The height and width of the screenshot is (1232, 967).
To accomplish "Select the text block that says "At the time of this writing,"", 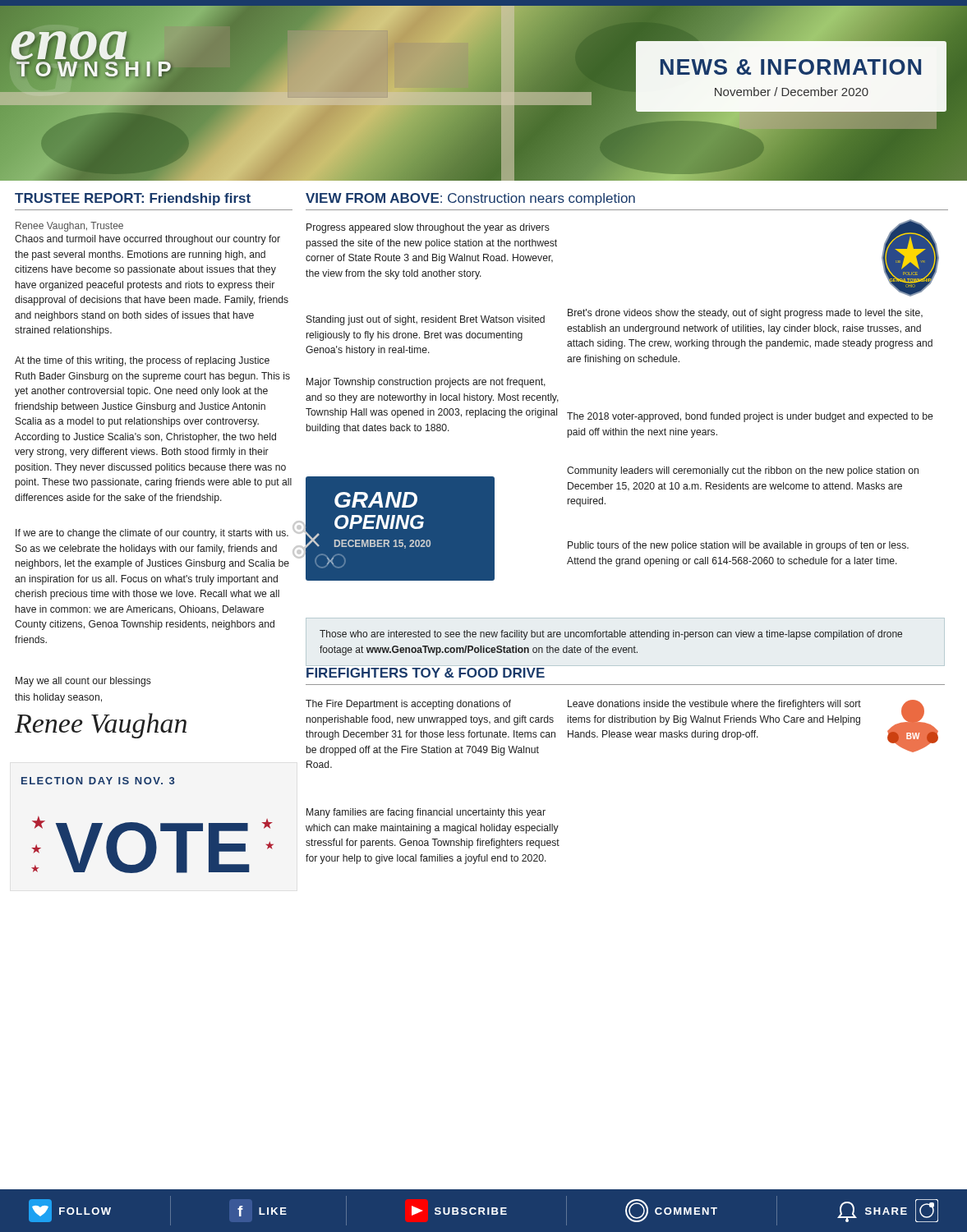I will click(x=153, y=429).
